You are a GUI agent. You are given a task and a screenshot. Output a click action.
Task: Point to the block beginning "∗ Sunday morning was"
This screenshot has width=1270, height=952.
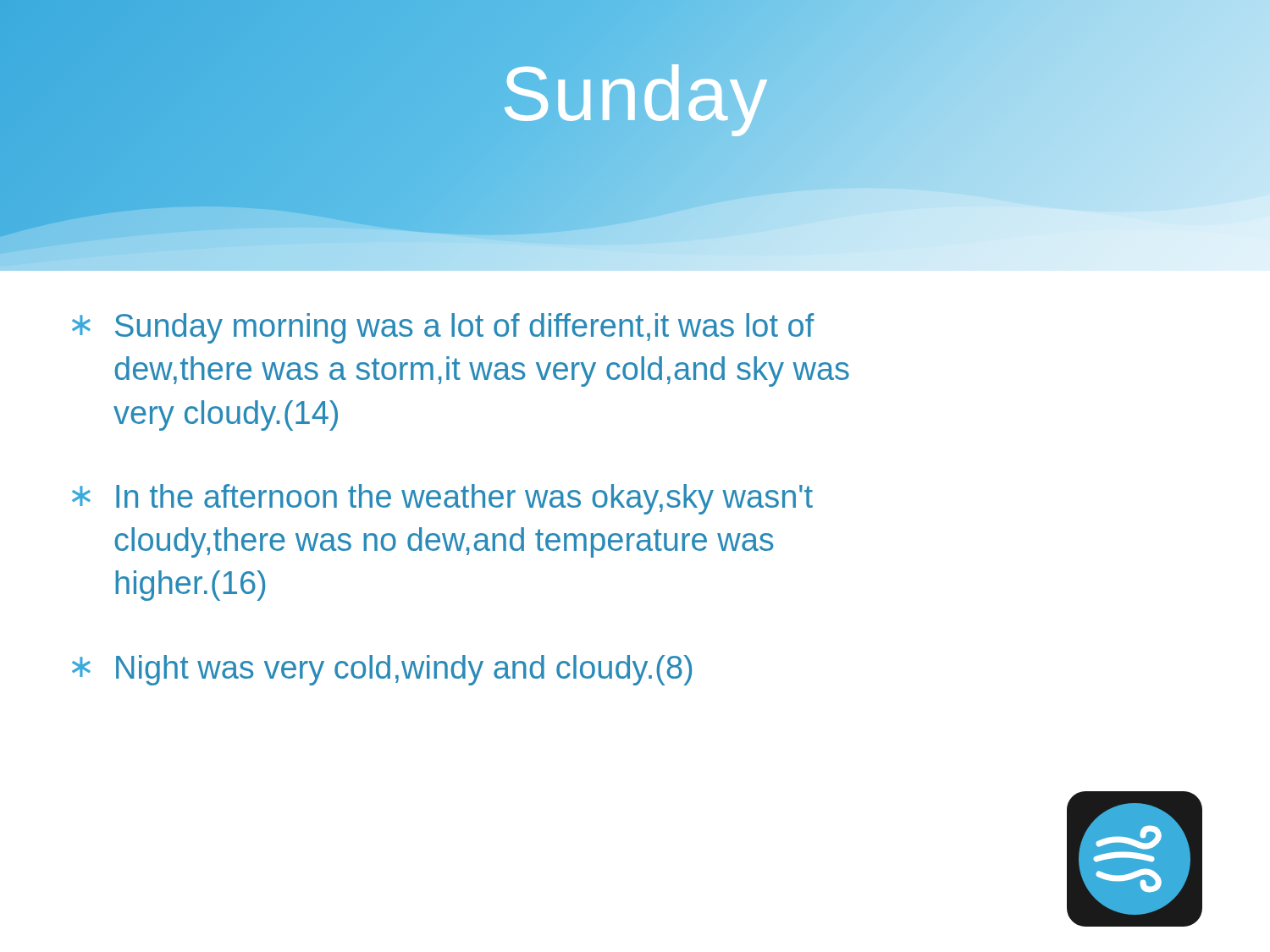(x=459, y=370)
